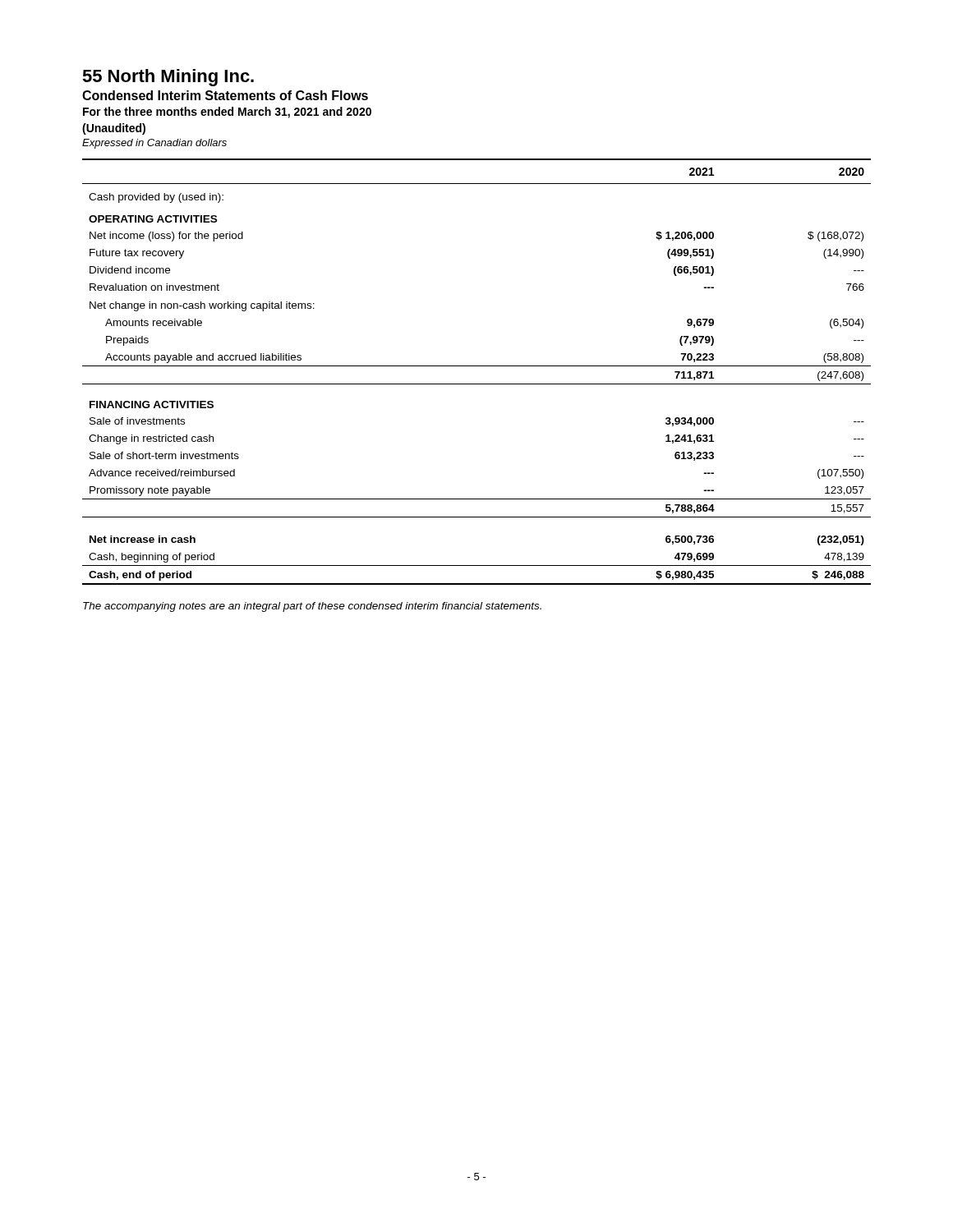Find the element starting "The accompanying notes"
Screen dimensions: 1232x953
click(x=312, y=606)
